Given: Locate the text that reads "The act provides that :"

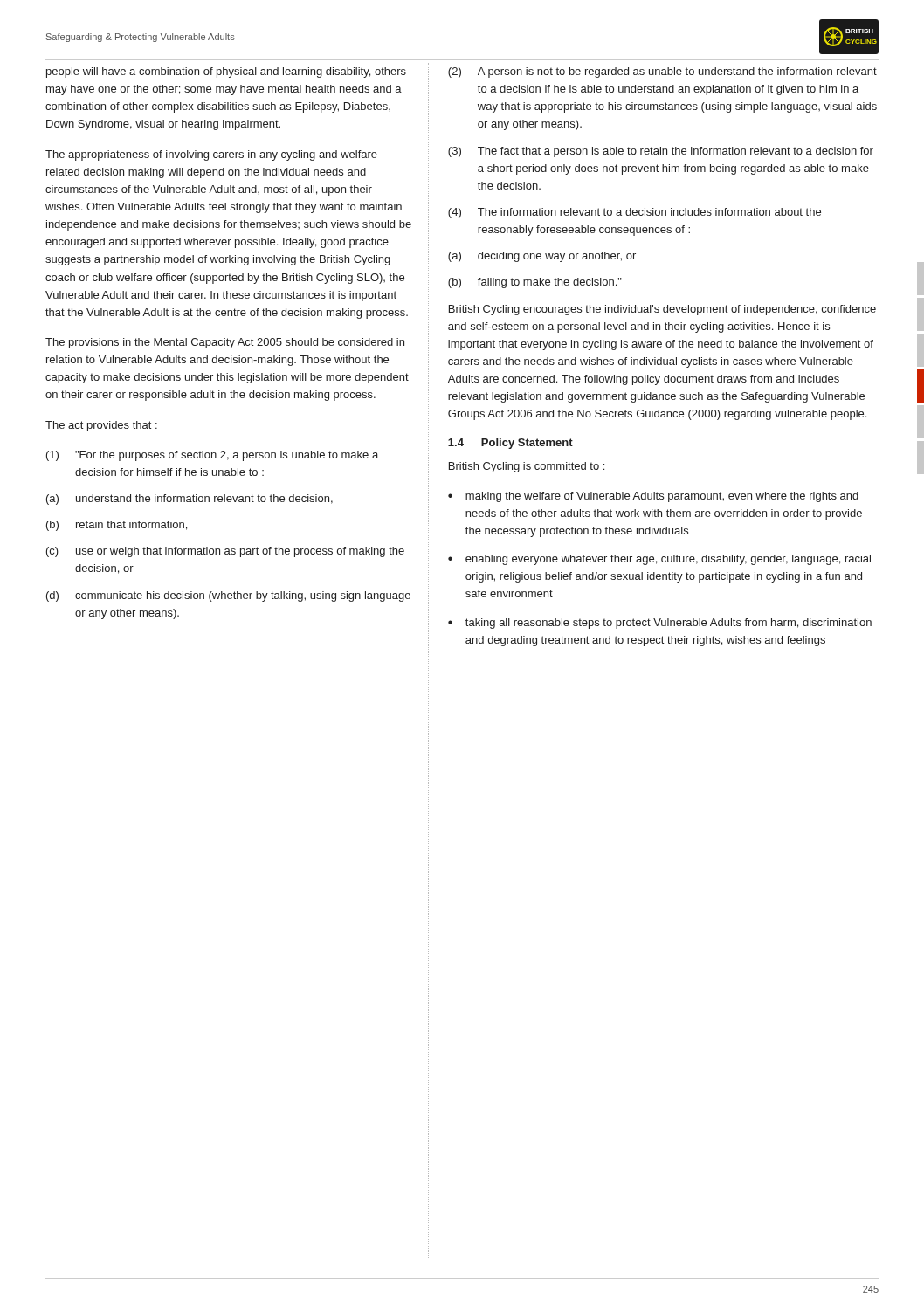Looking at the screenshot, I should pyautogui.click(x=102, y=424).
